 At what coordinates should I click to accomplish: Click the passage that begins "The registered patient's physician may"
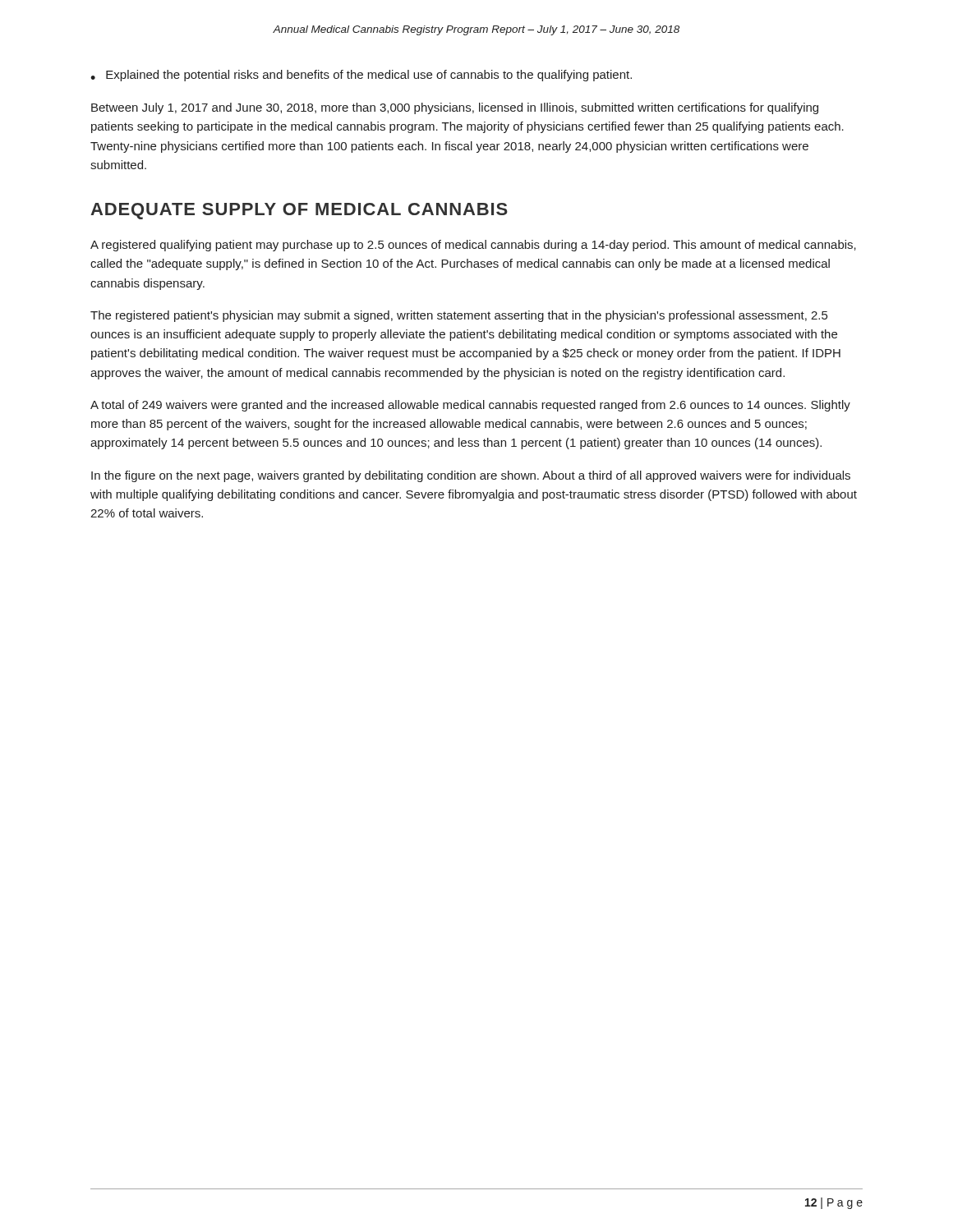tap(466, 343)
